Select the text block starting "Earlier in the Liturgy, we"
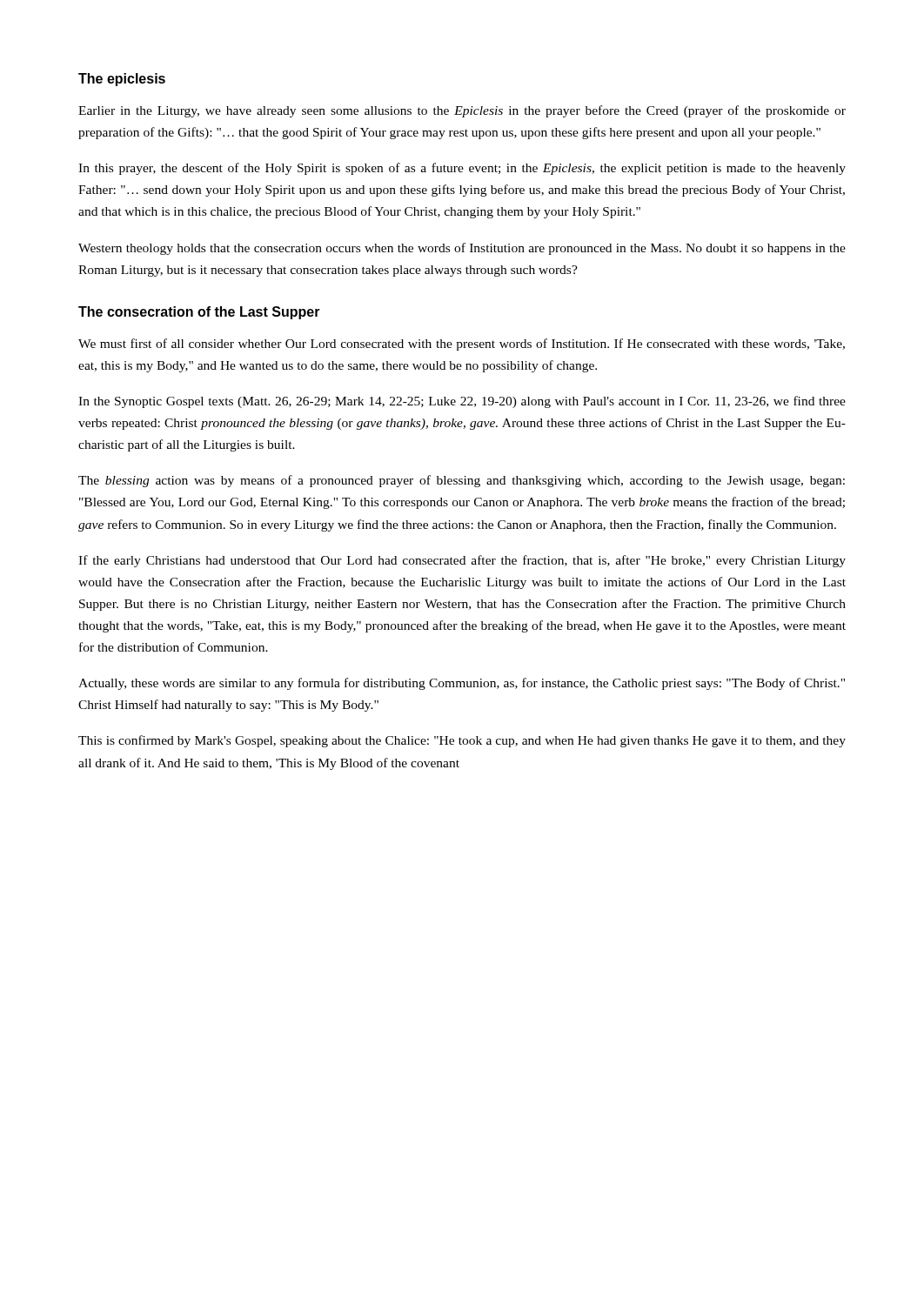Screen dimensions: 1305x924 pos(462,121)
